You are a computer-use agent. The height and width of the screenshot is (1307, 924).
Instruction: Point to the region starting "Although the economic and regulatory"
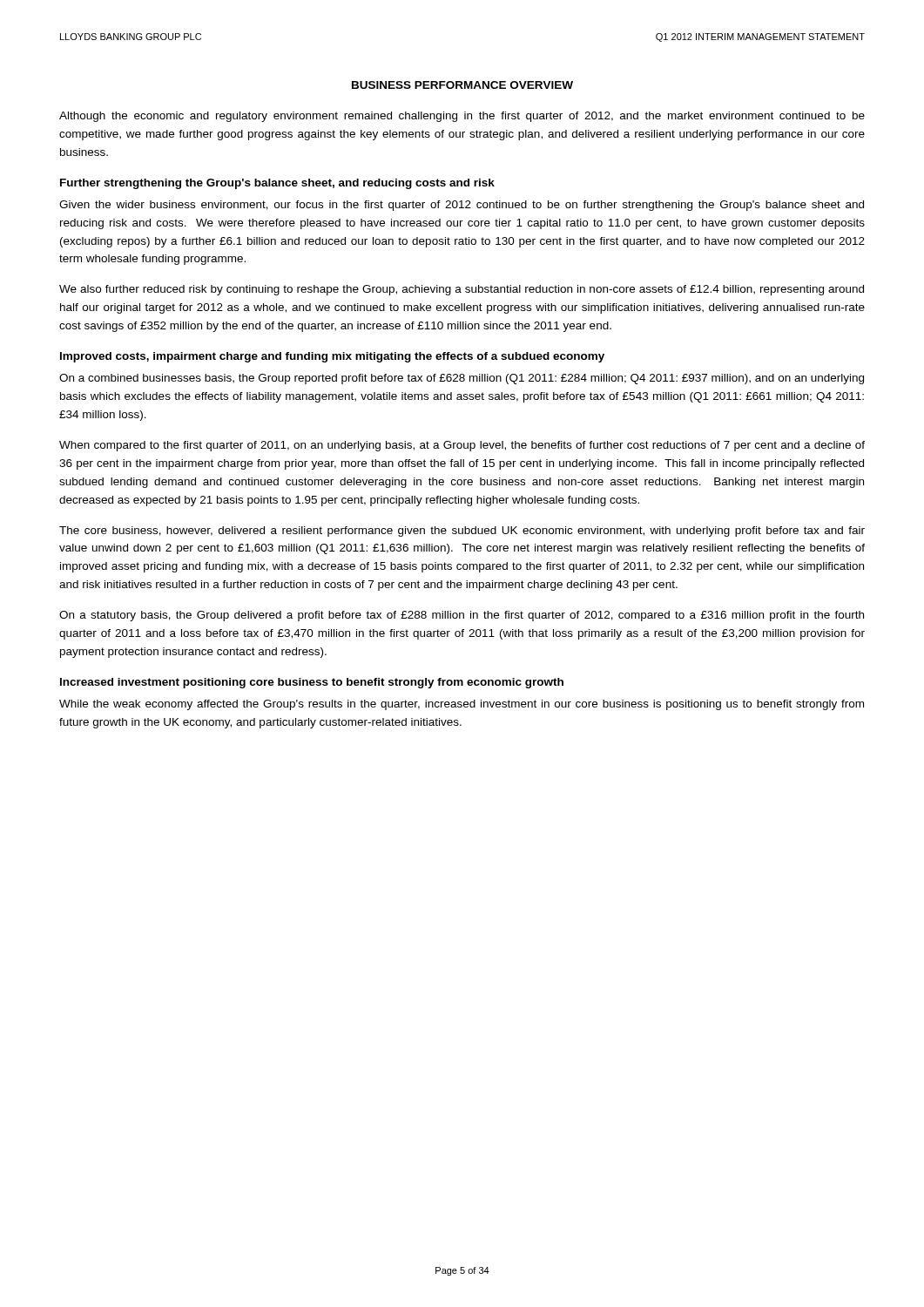pos(462,134)
